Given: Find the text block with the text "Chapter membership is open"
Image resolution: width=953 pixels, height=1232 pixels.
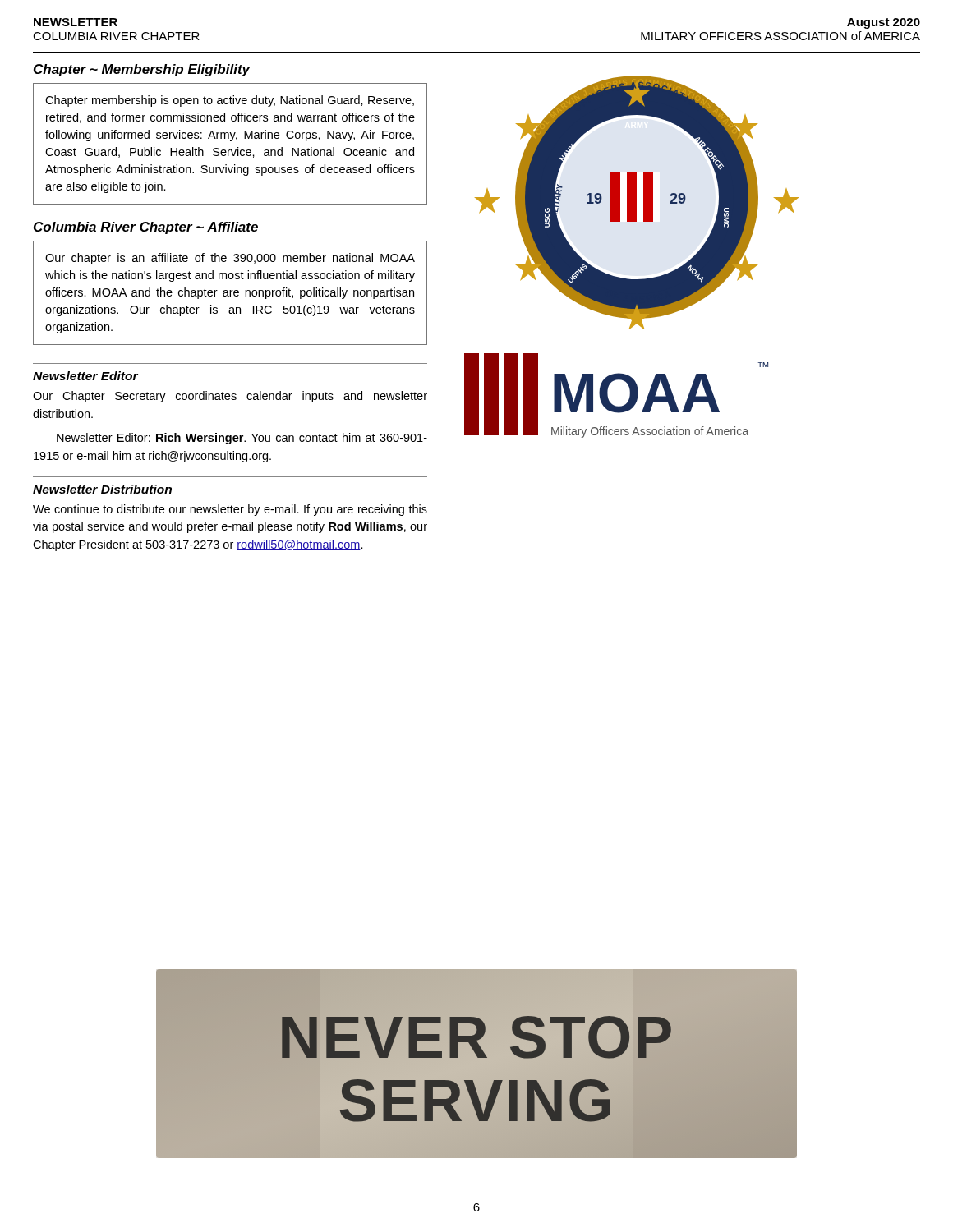Looking at the screenshot, I should (x=230, y=144).
